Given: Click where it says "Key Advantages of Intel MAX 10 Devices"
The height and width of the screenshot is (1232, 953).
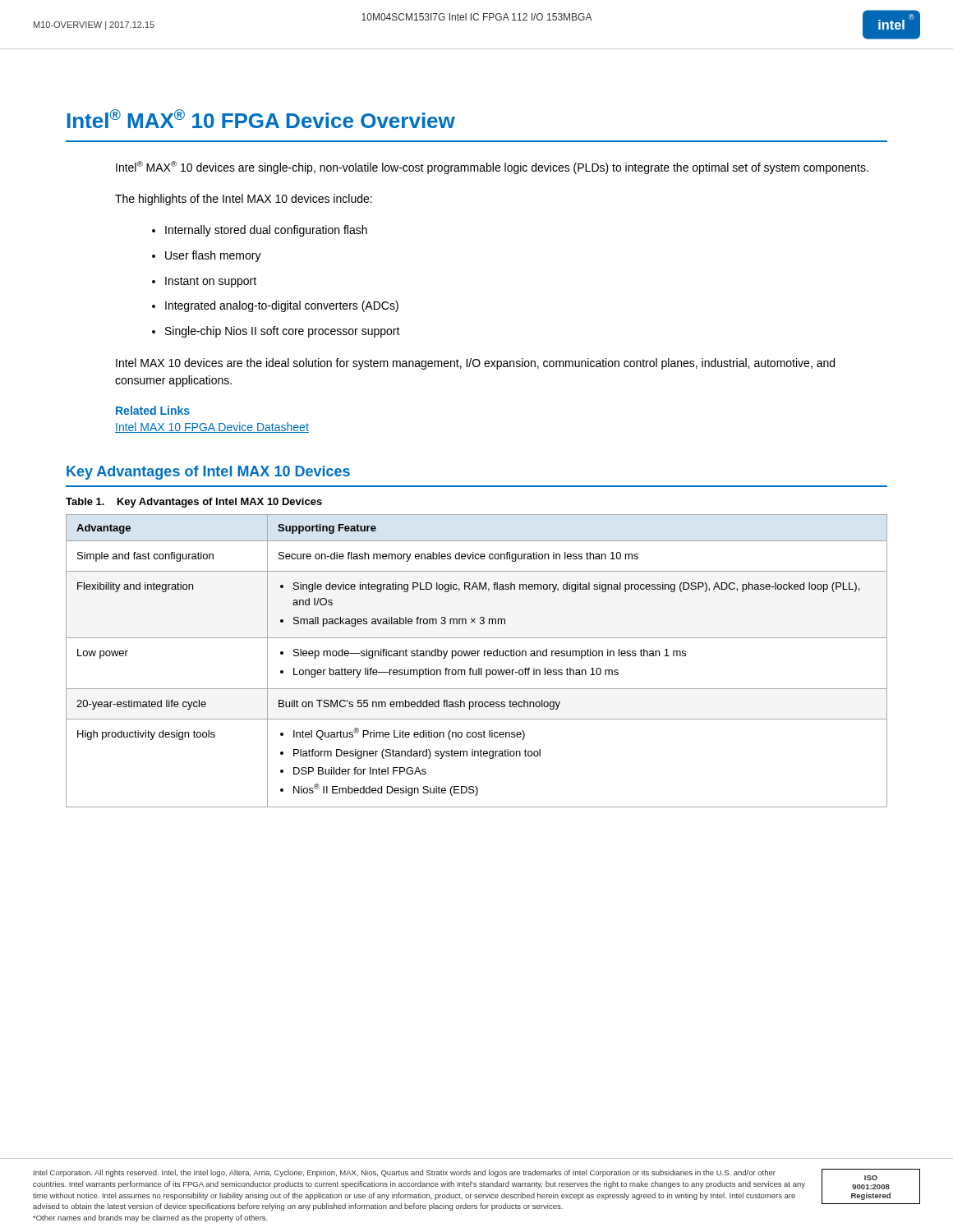Looking at the screenshot, I should click(476, 475).
